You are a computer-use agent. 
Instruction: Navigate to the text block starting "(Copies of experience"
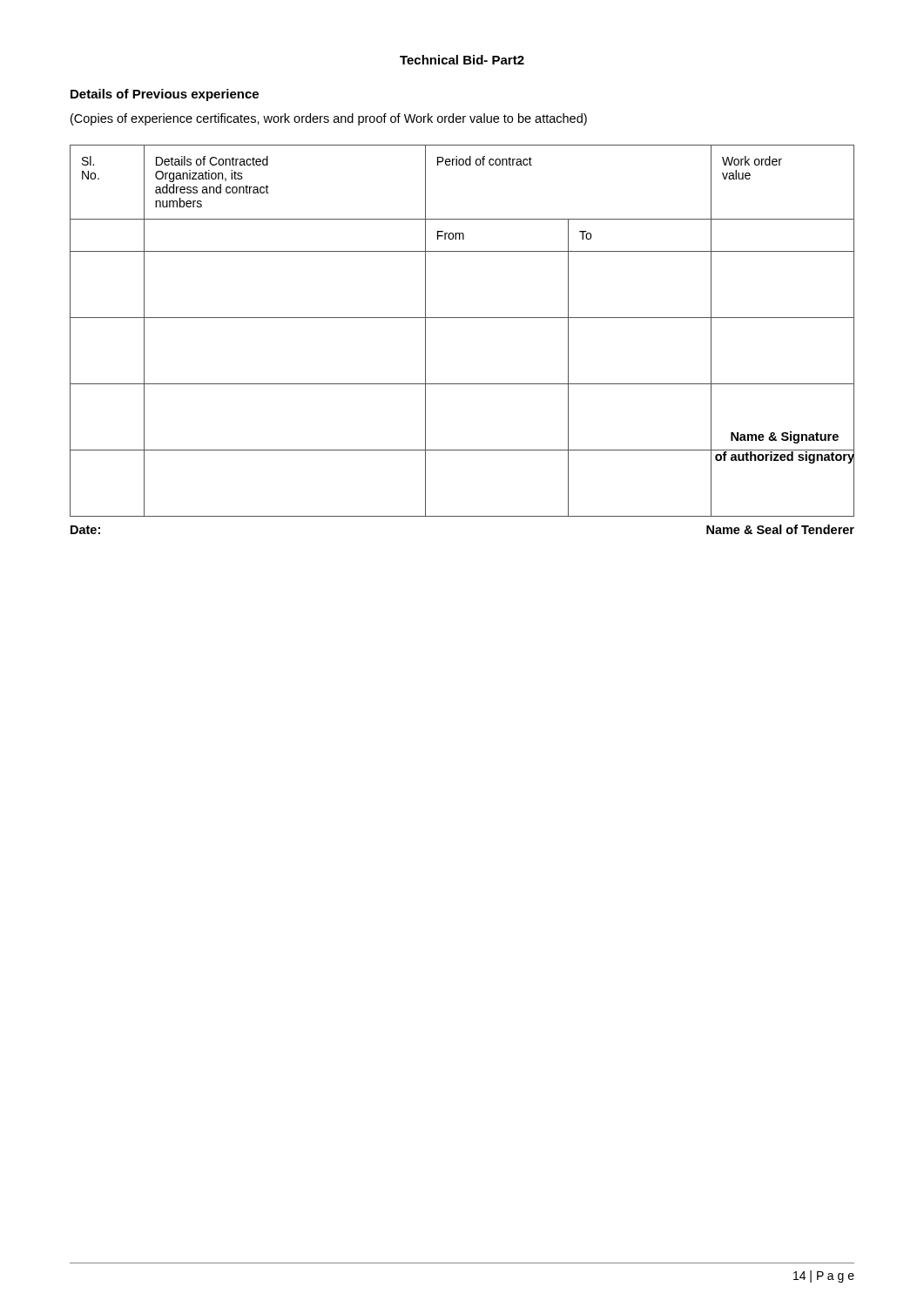click(329, 118)
